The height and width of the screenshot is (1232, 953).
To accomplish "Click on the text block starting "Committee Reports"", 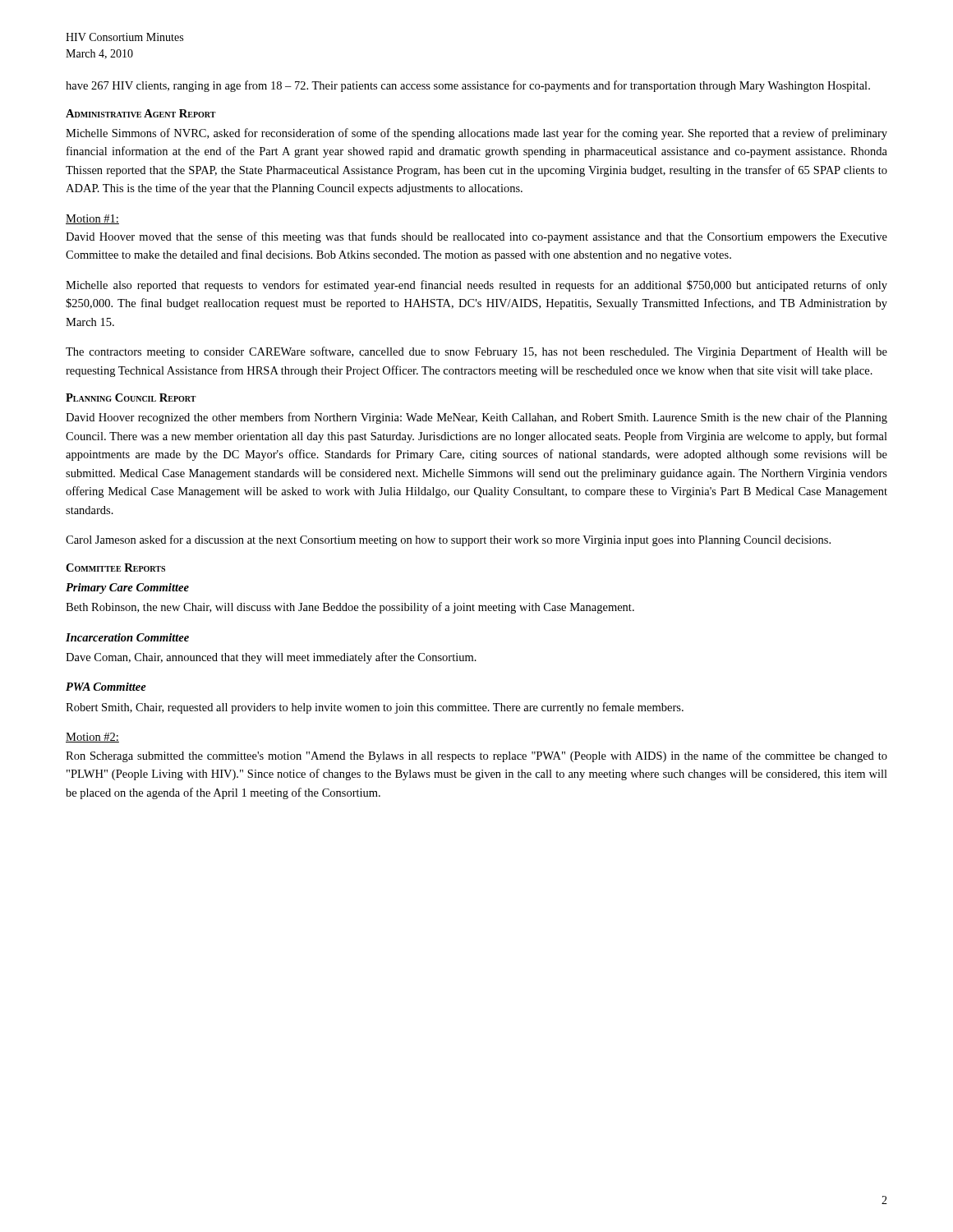I will [116, 567].
